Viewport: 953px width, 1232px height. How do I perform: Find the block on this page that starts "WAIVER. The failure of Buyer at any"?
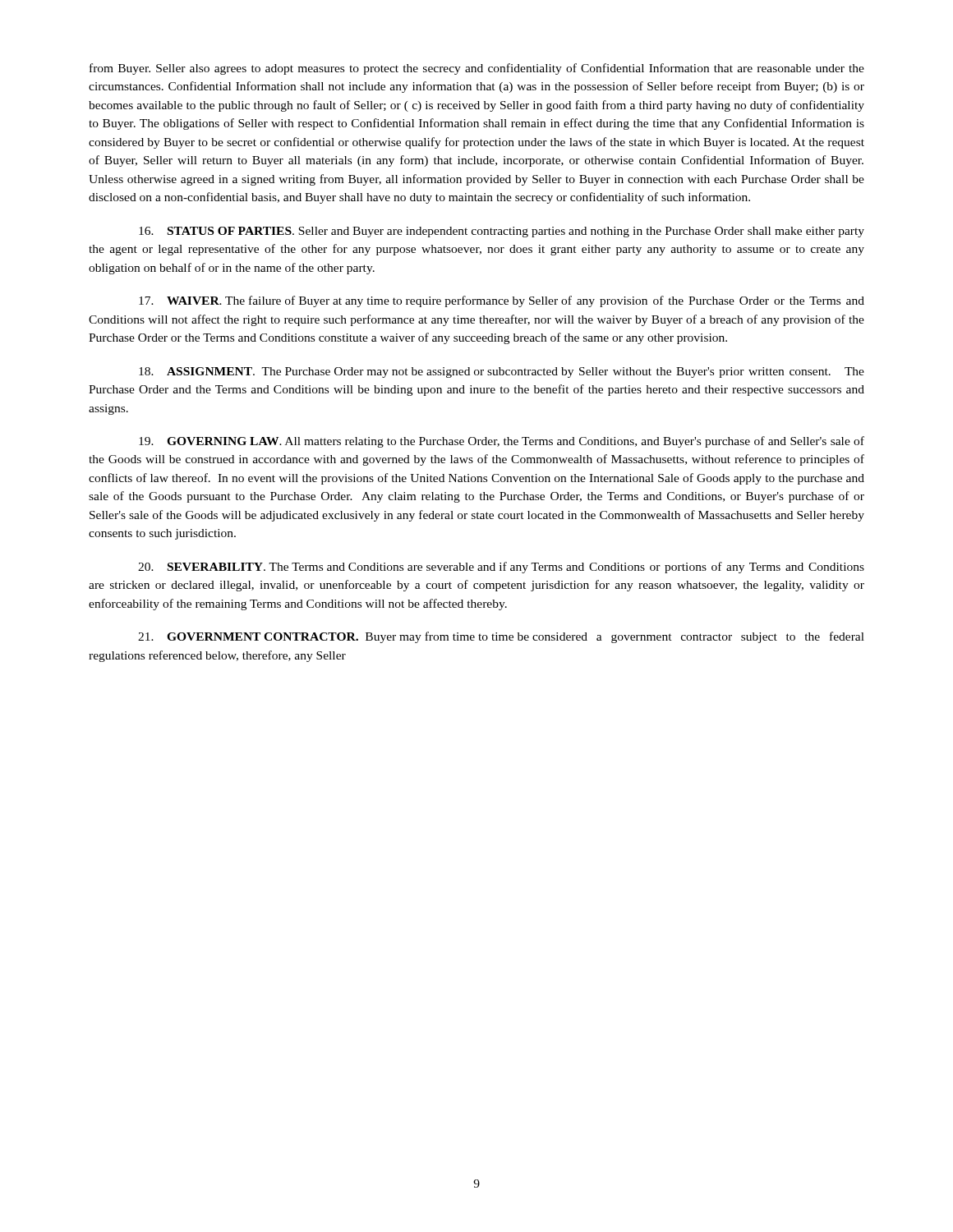[x=476, y=318]
